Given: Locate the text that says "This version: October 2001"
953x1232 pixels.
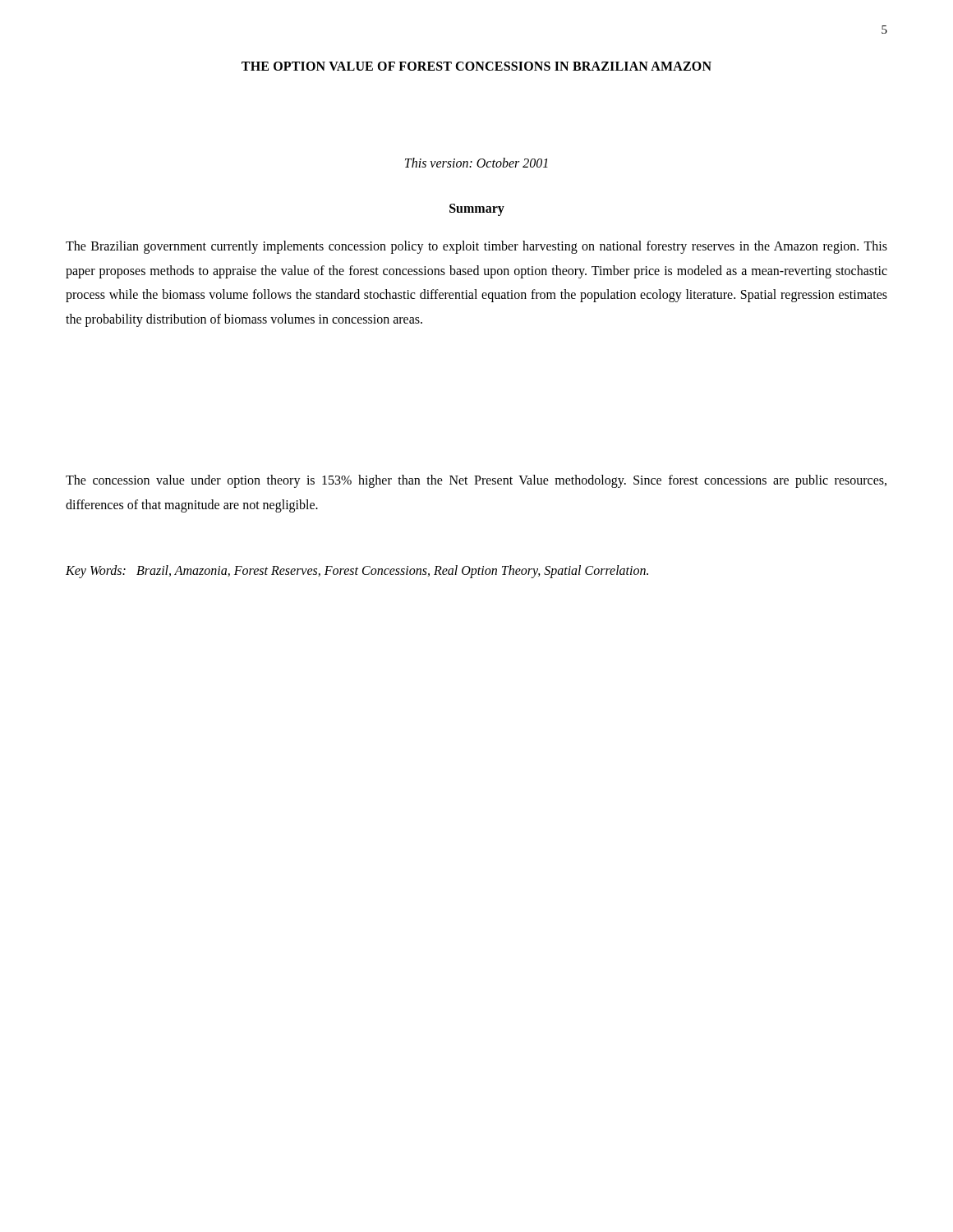Looking at the screenshot, I should [x=476, y=163].
